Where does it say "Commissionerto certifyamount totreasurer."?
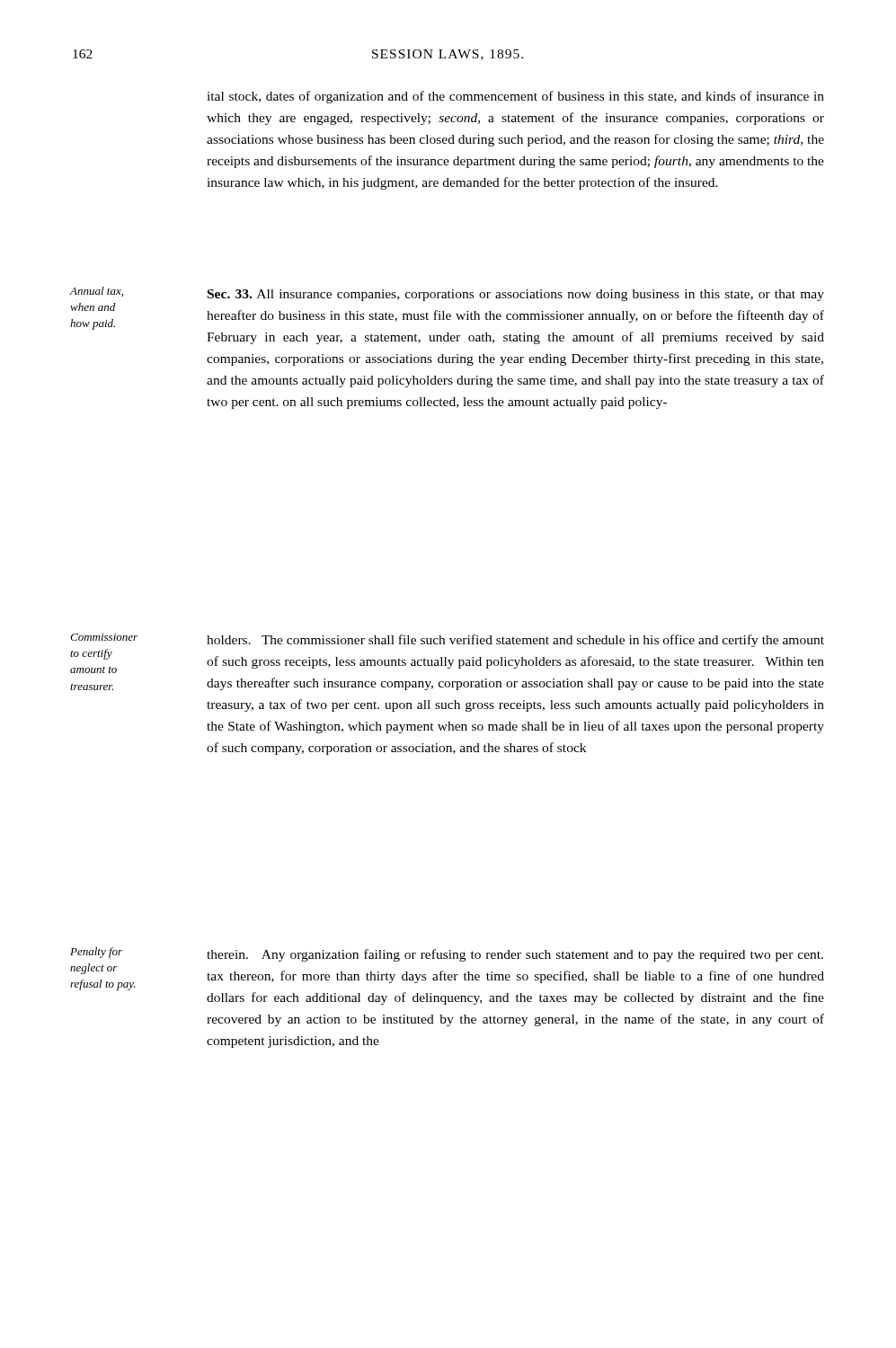This screenshot has height=1348, width=896. coord(104,661)
